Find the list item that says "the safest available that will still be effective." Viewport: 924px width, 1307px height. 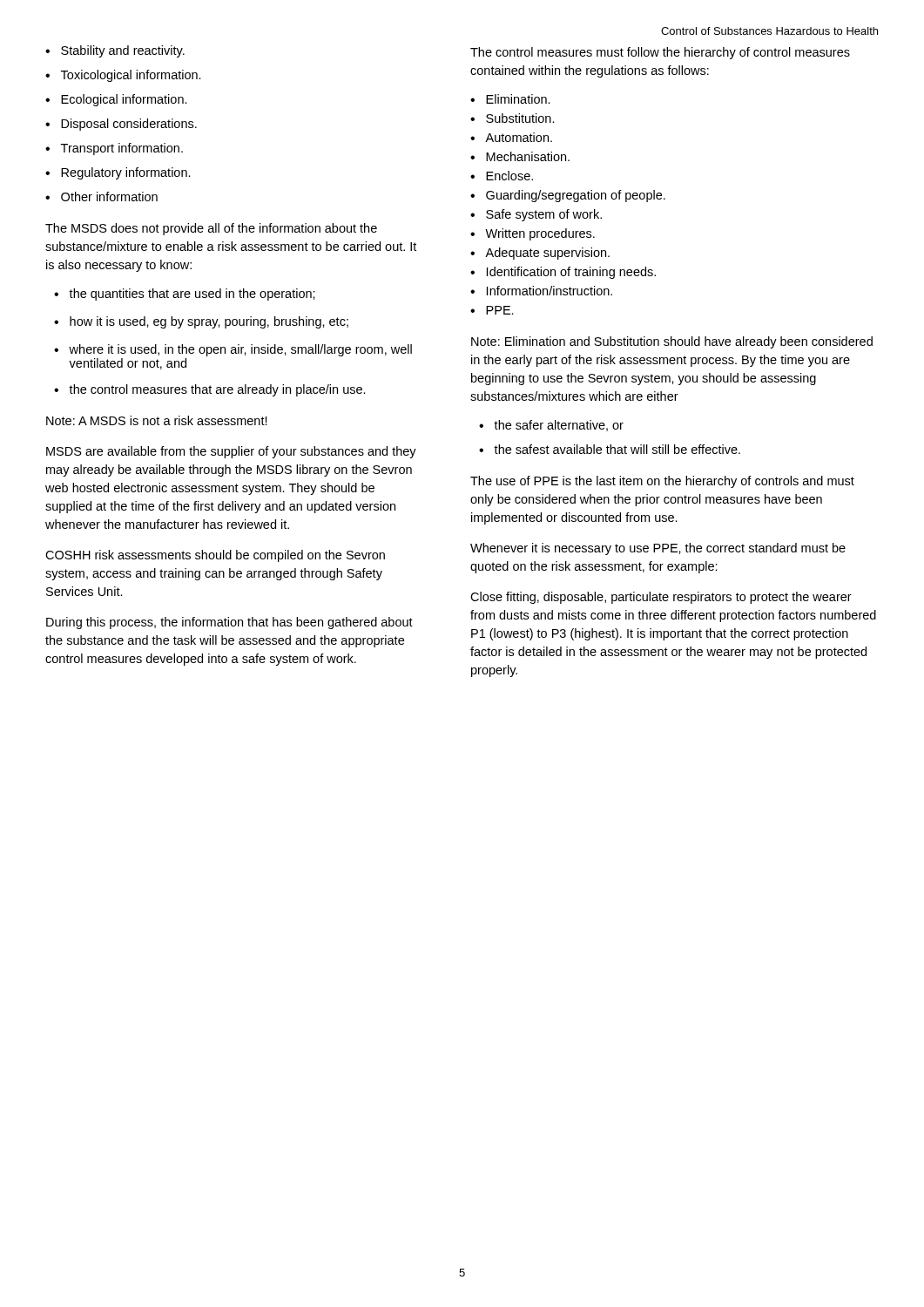[679, 451]
